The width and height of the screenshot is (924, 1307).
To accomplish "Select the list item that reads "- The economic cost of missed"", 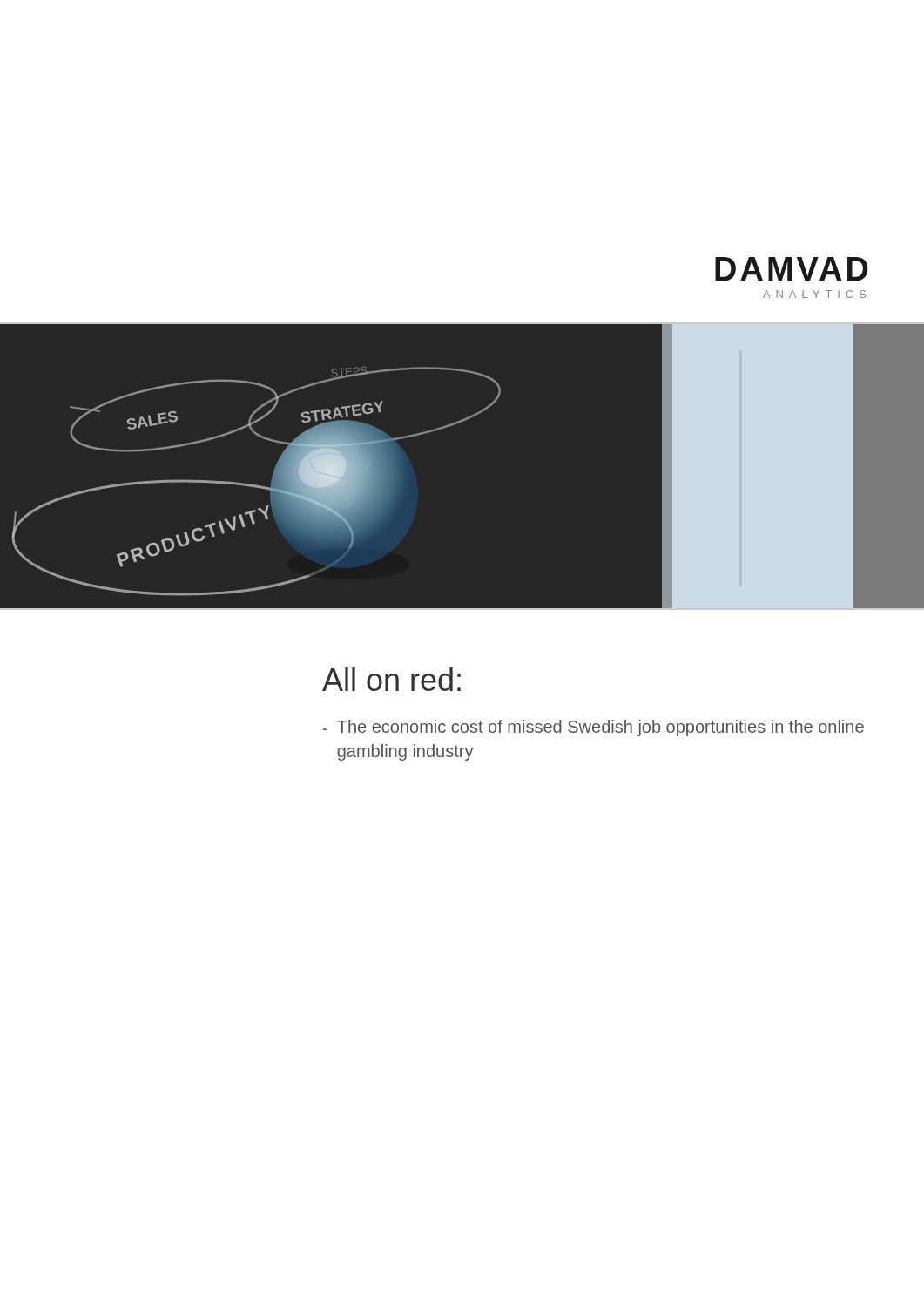I will click(x=597, y=739).
